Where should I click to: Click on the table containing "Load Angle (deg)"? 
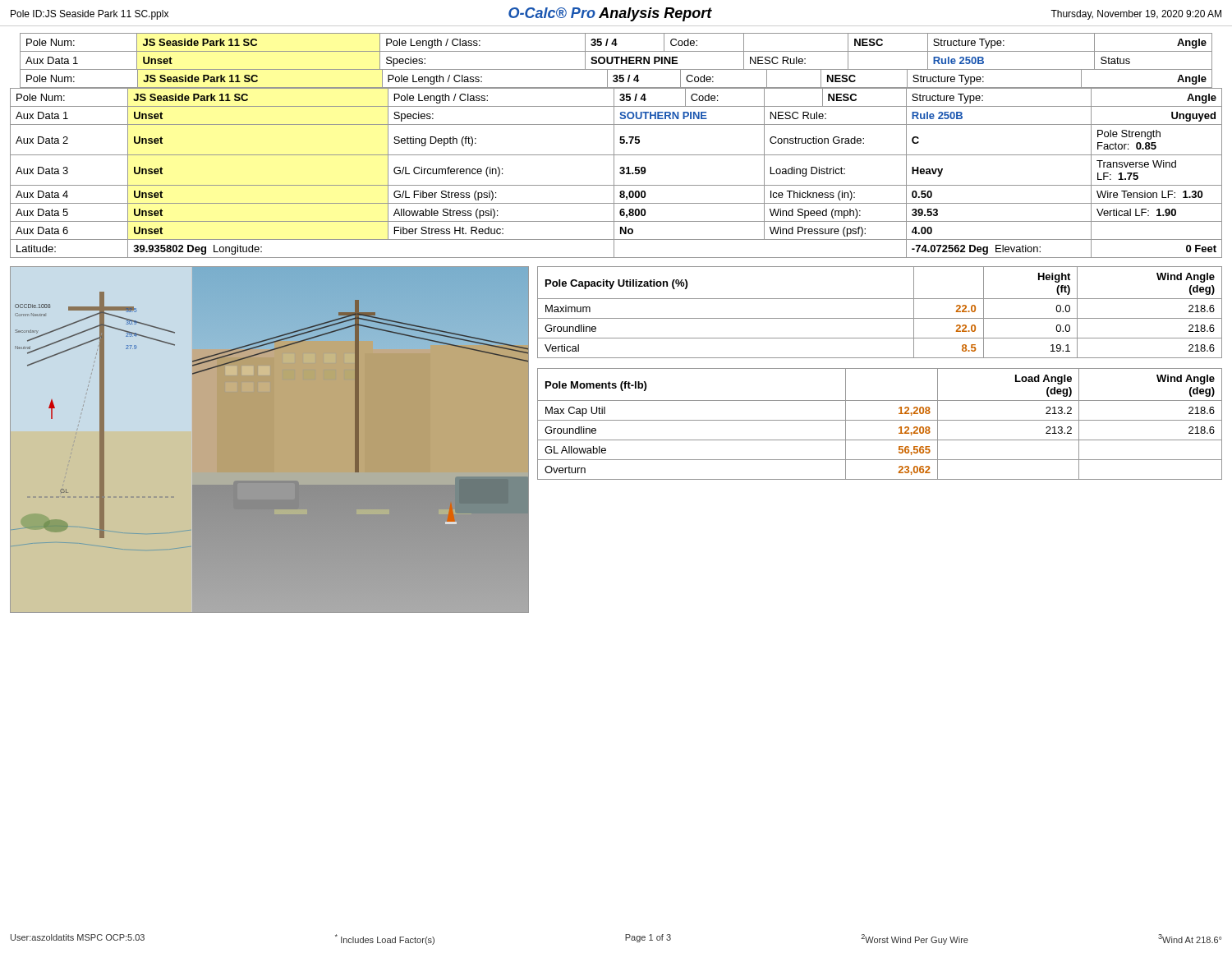pos(880,424)
